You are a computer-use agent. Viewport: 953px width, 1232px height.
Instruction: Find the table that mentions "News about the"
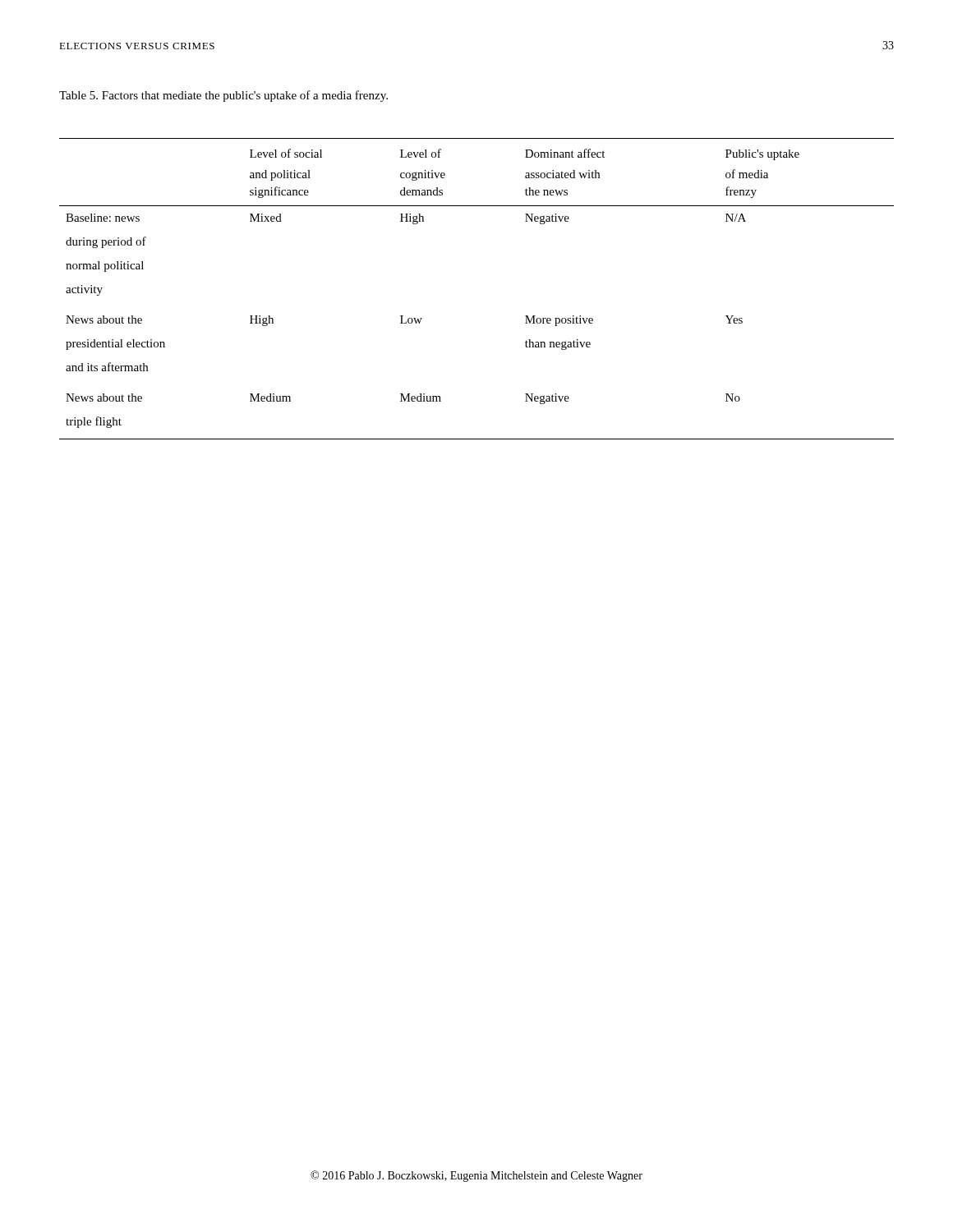(x=476, y=289)
